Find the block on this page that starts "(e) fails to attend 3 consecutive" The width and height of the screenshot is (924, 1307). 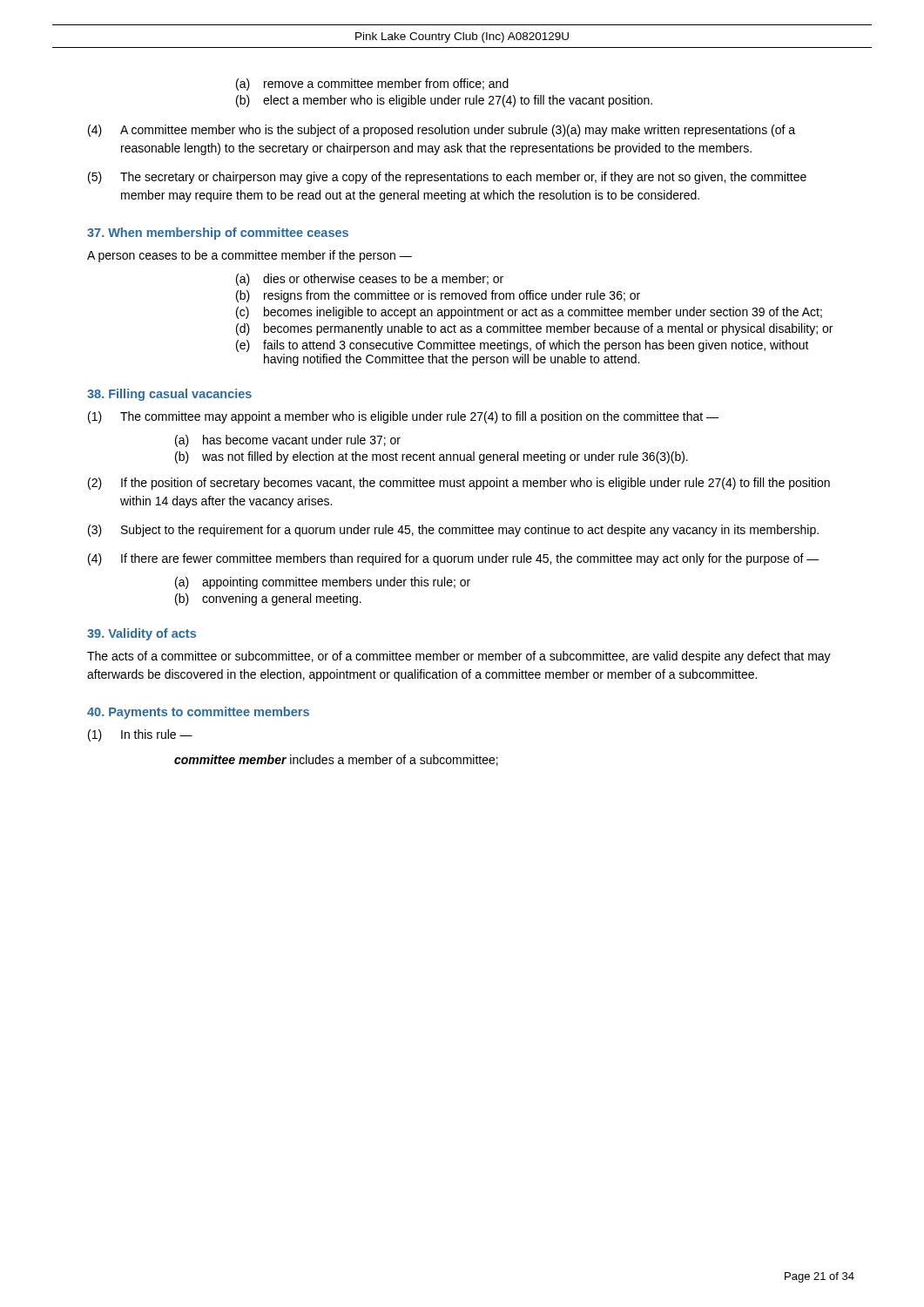536,352
